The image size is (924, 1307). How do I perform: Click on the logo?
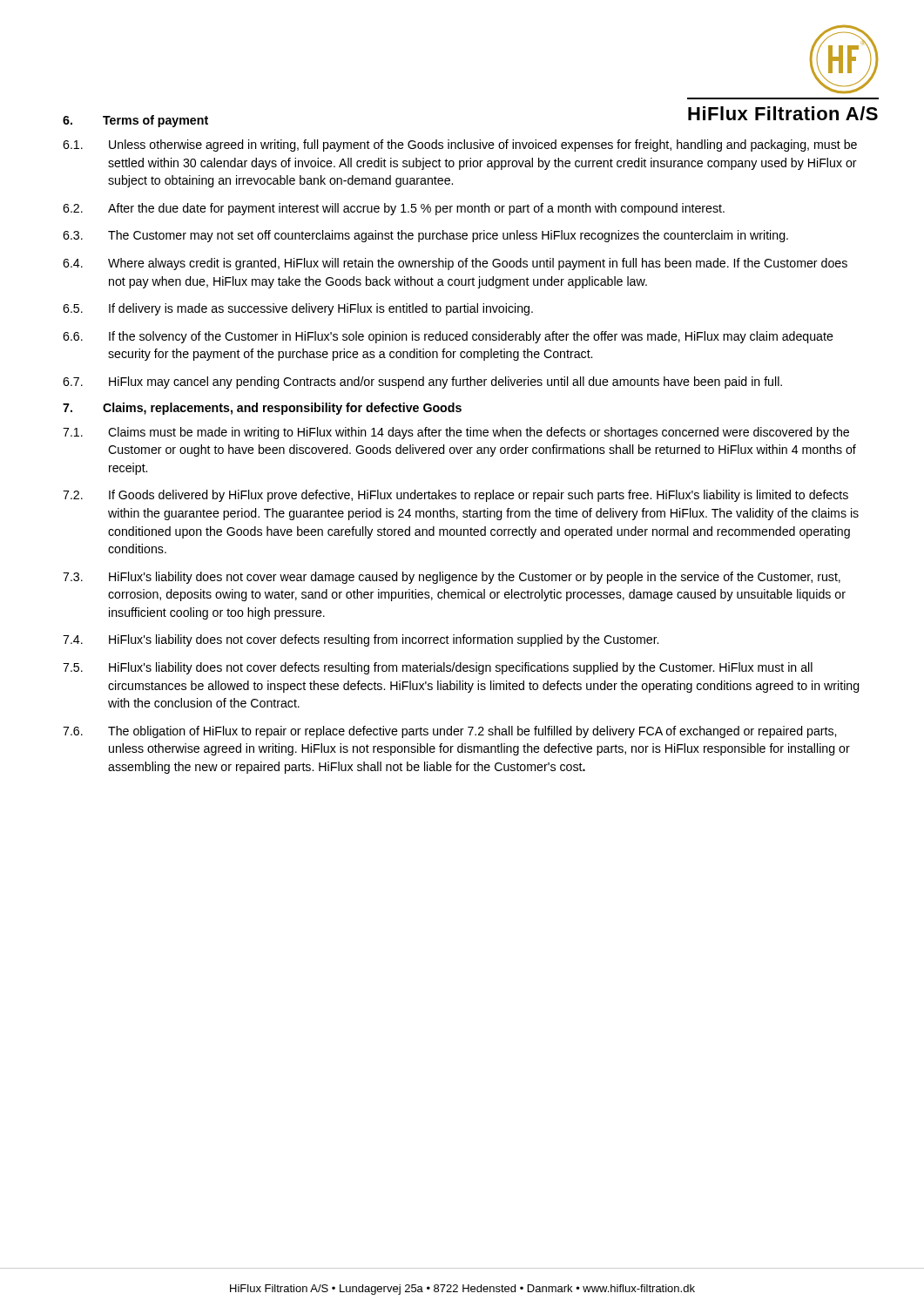click(x=783, y=75)
